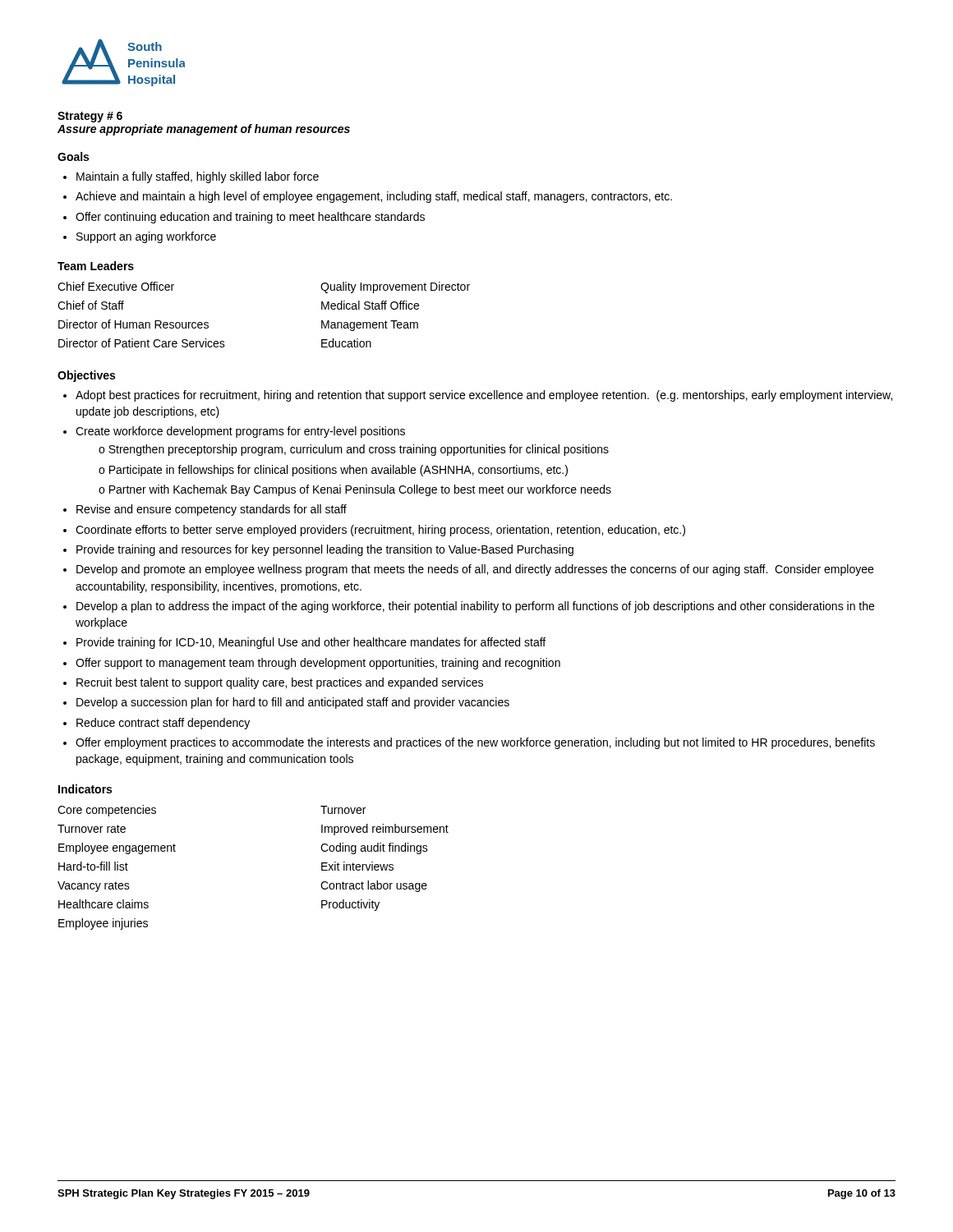Navigate to the block starting "Develop a succession plan for hard to fill"
Viewport: 953px width, 1232px height.
coord(293,702)
